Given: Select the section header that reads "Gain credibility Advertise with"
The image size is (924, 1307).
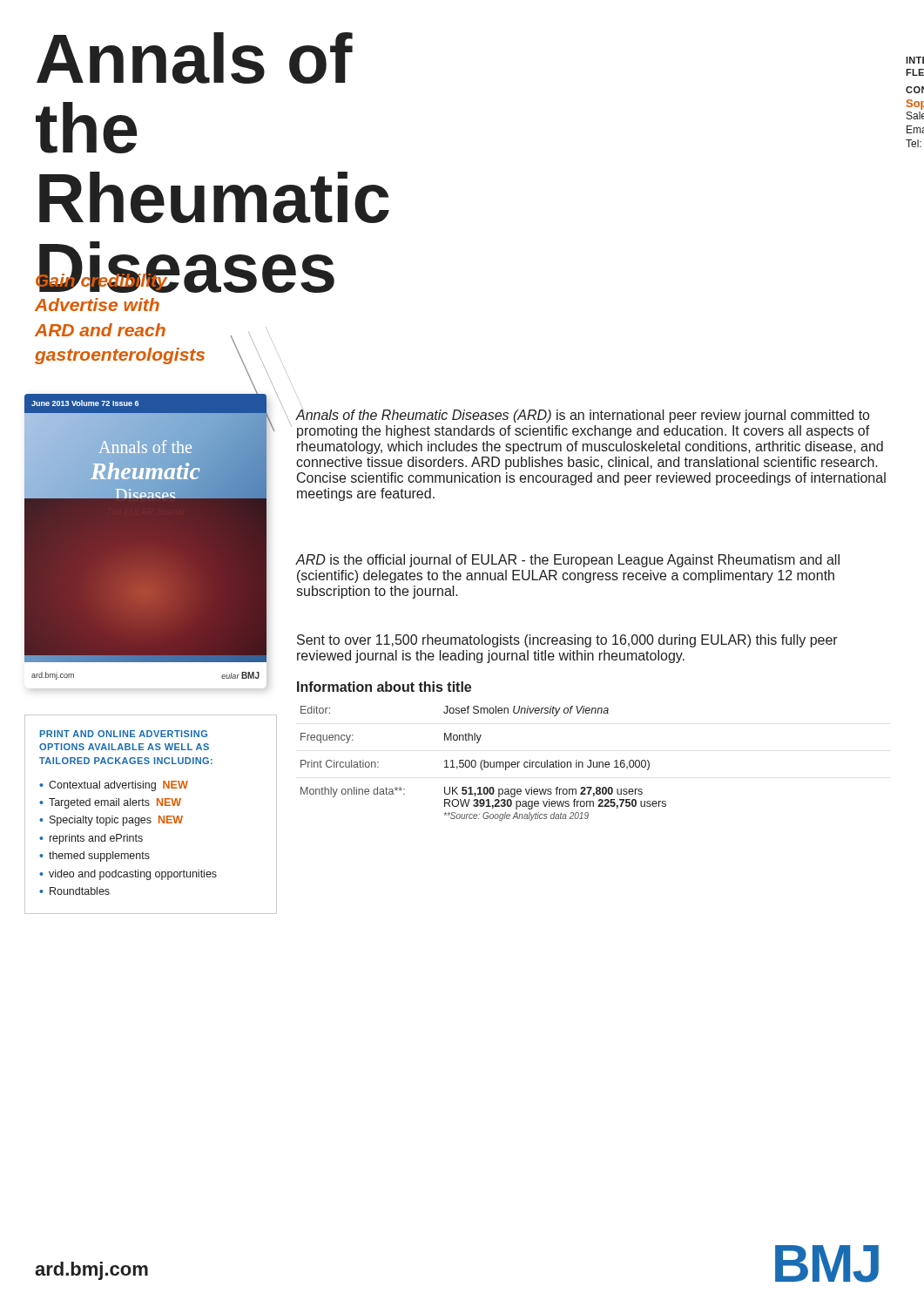Looking at the screenshot, I should pyautogui.click(x=184, y=280).
